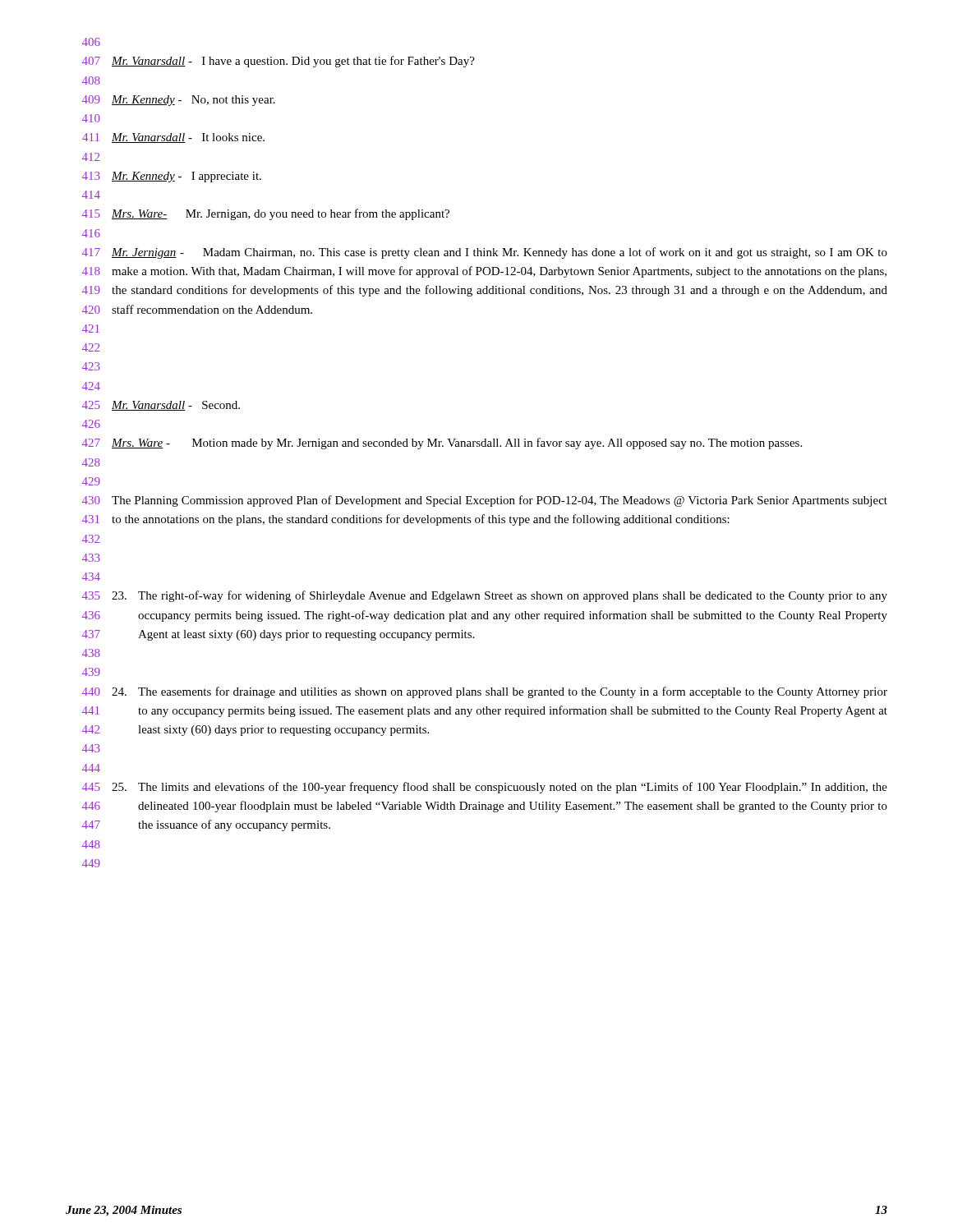Navigate to the passage starting "411 Mr. Vanarsdall - It looks"
The width and height of the screenshot is (953, 1232).
tap(173, 138)
